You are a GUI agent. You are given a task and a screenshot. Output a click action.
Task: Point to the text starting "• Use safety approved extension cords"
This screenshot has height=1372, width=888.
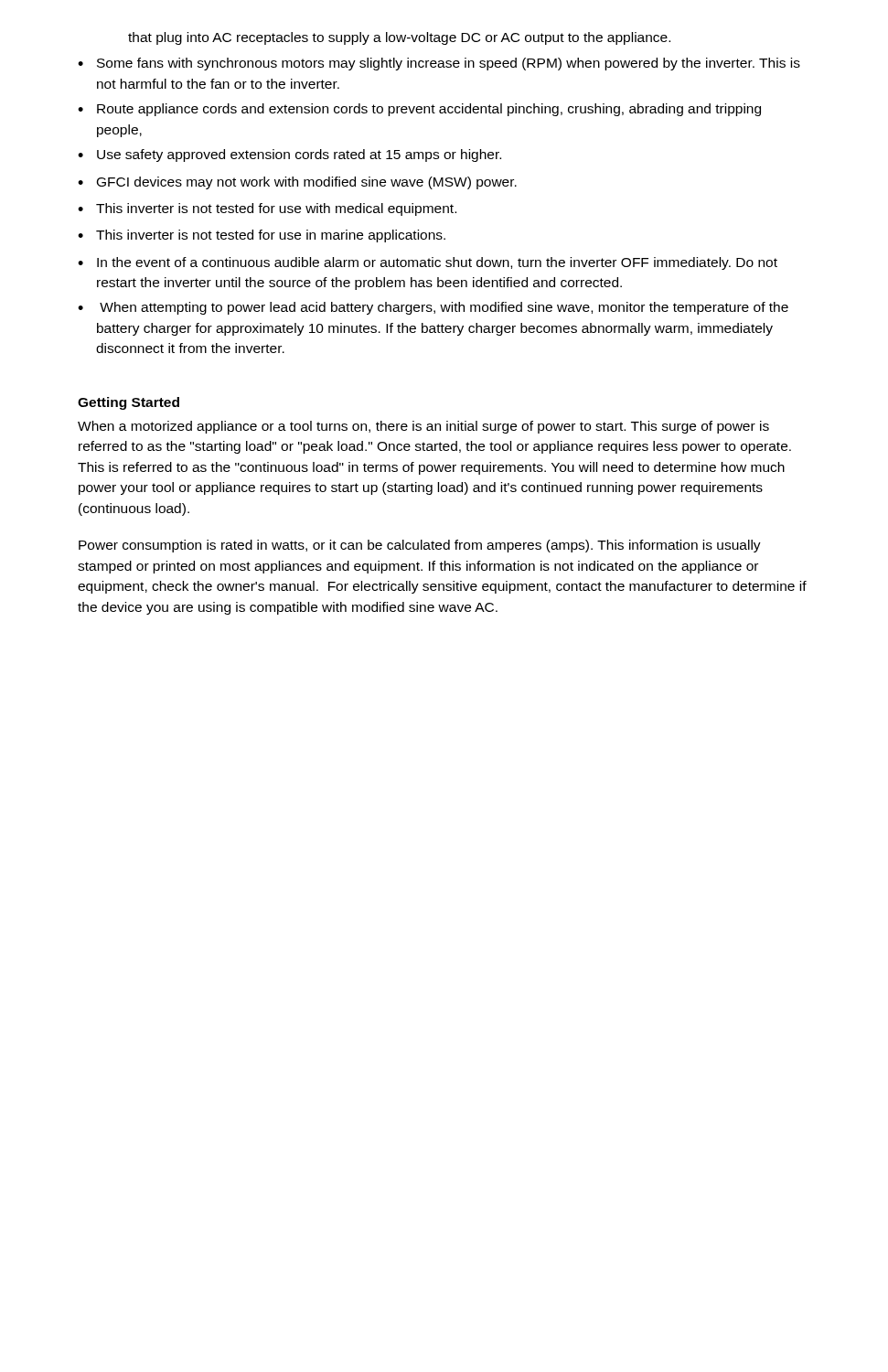coord(444,156)
